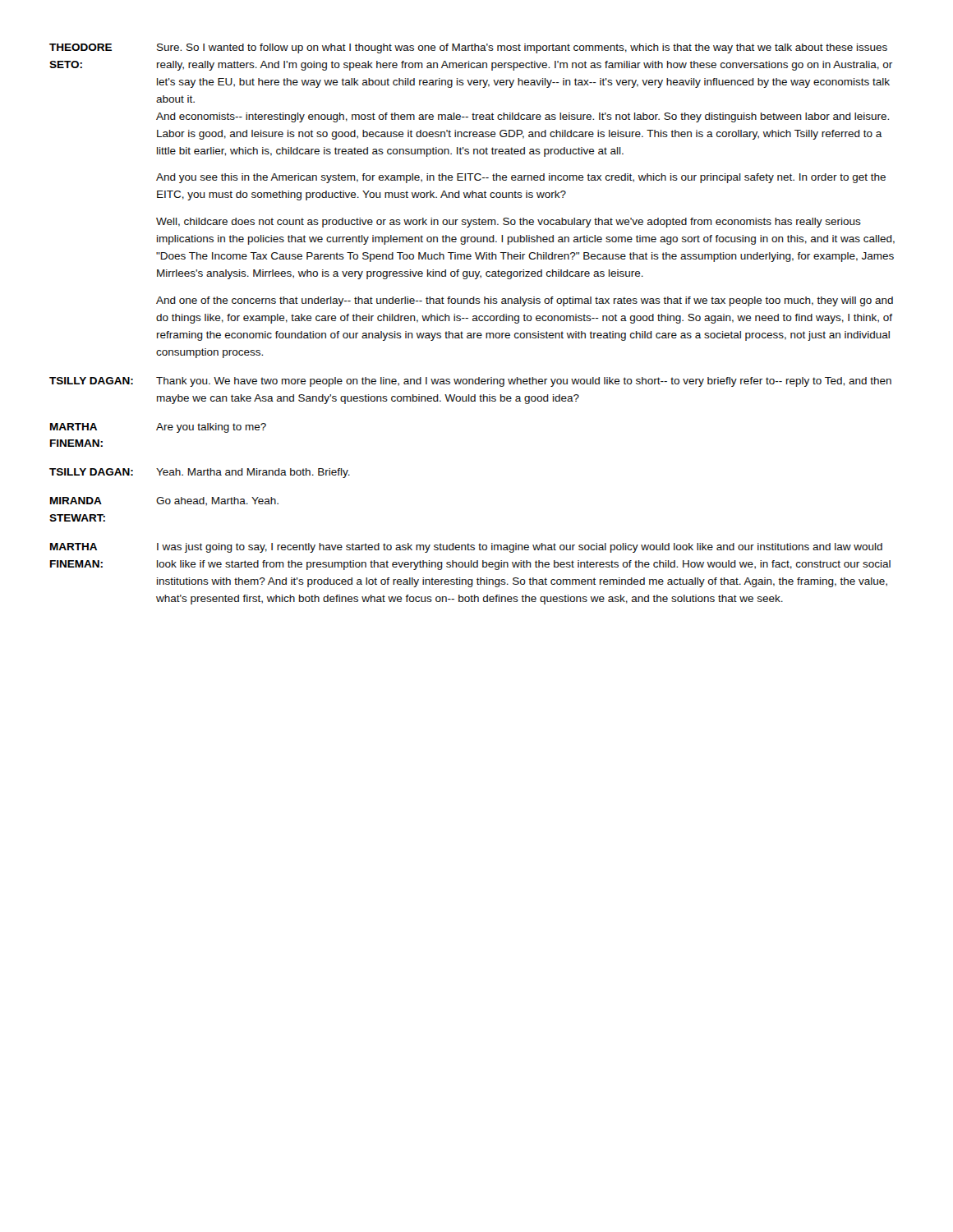Click the passage that begins "And economists-- interestingly enough, most of them are"
The width and height of the screenshot is (953, 1232).
click(530, 235)
